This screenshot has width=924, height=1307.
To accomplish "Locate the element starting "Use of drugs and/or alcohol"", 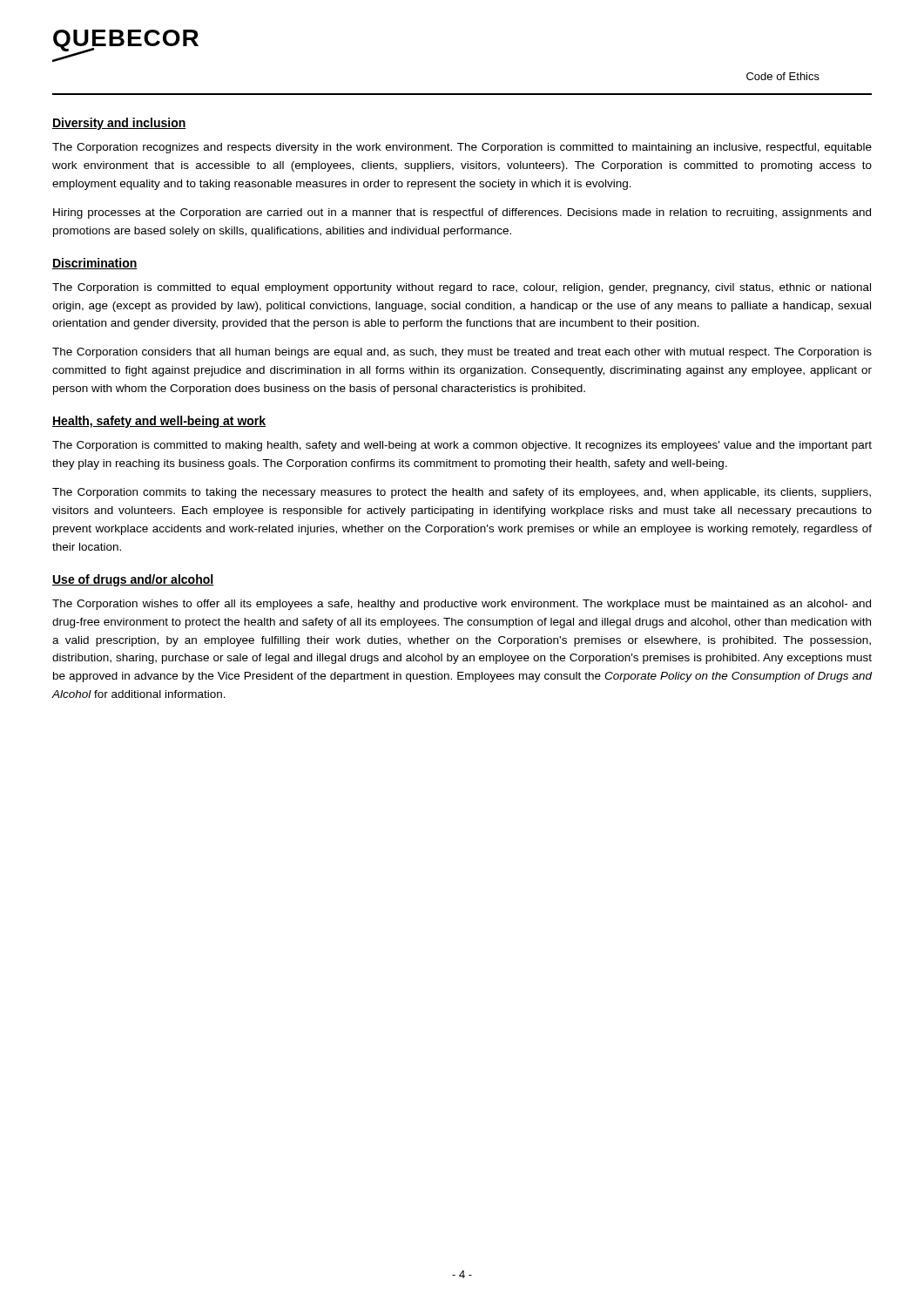I will [x=133, y=579].
